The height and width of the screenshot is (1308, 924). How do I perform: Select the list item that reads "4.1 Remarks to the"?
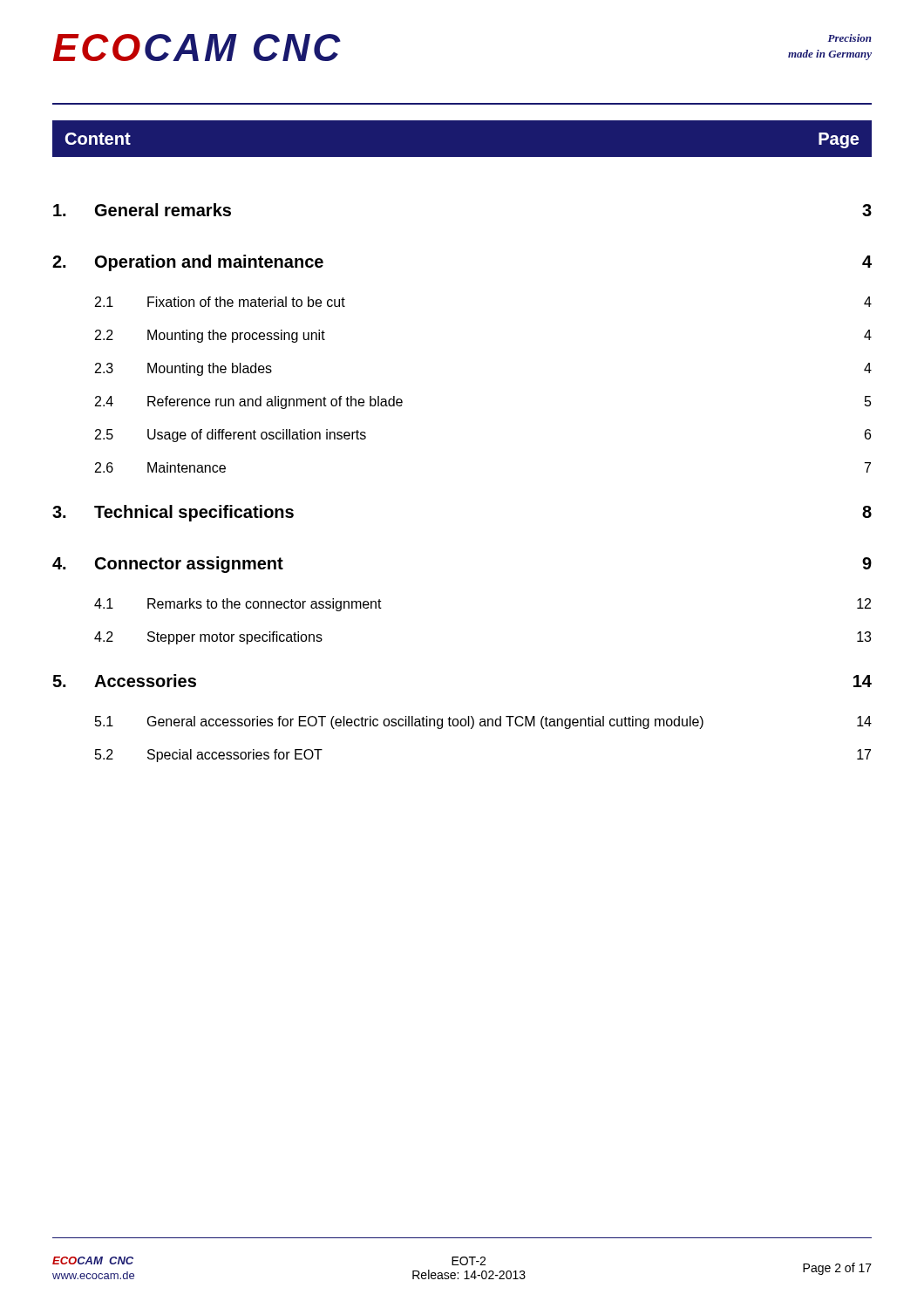tap(262, 605)
